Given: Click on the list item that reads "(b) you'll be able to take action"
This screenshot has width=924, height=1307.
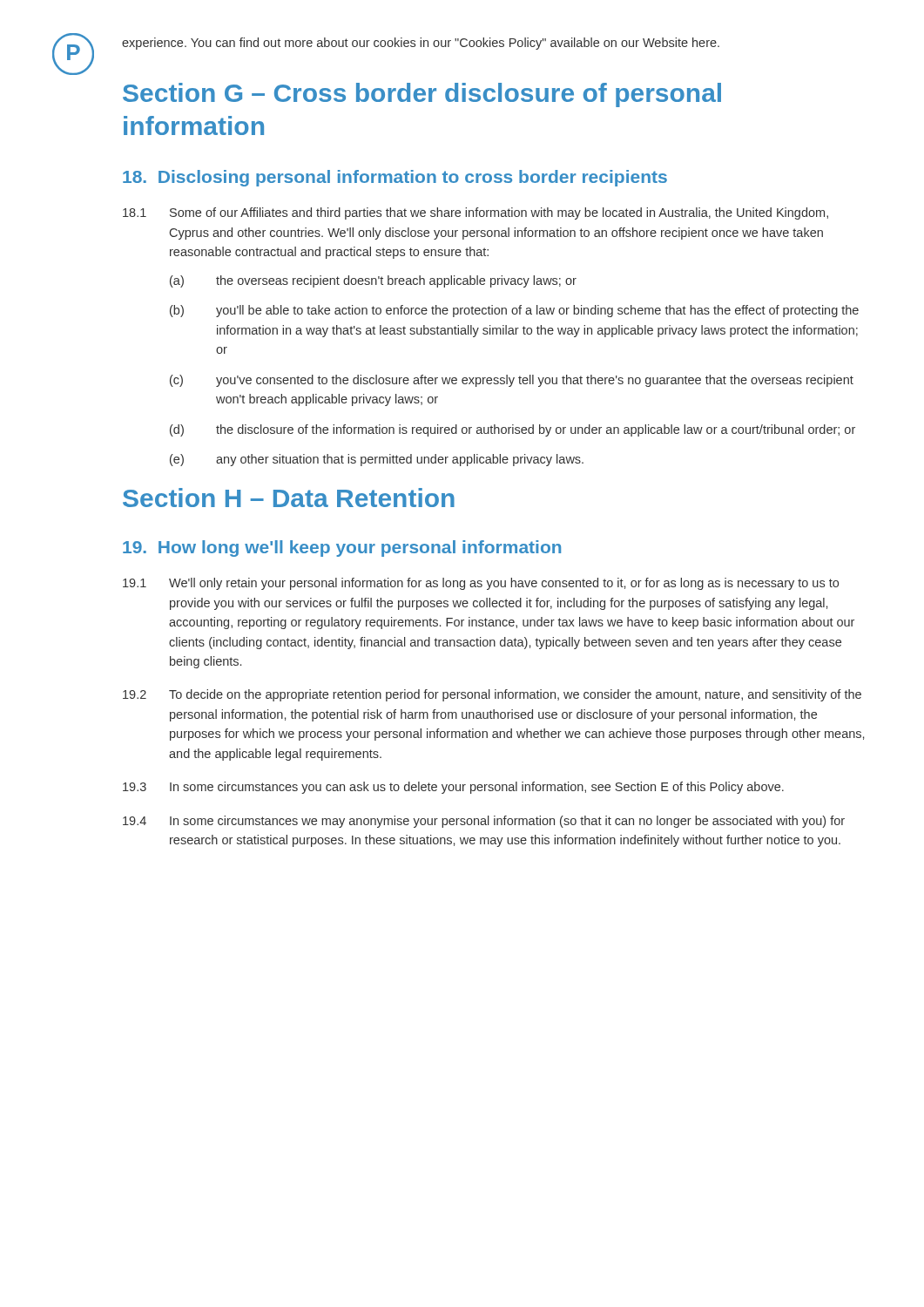Looking at the screenshot, I should coord(520,330).
